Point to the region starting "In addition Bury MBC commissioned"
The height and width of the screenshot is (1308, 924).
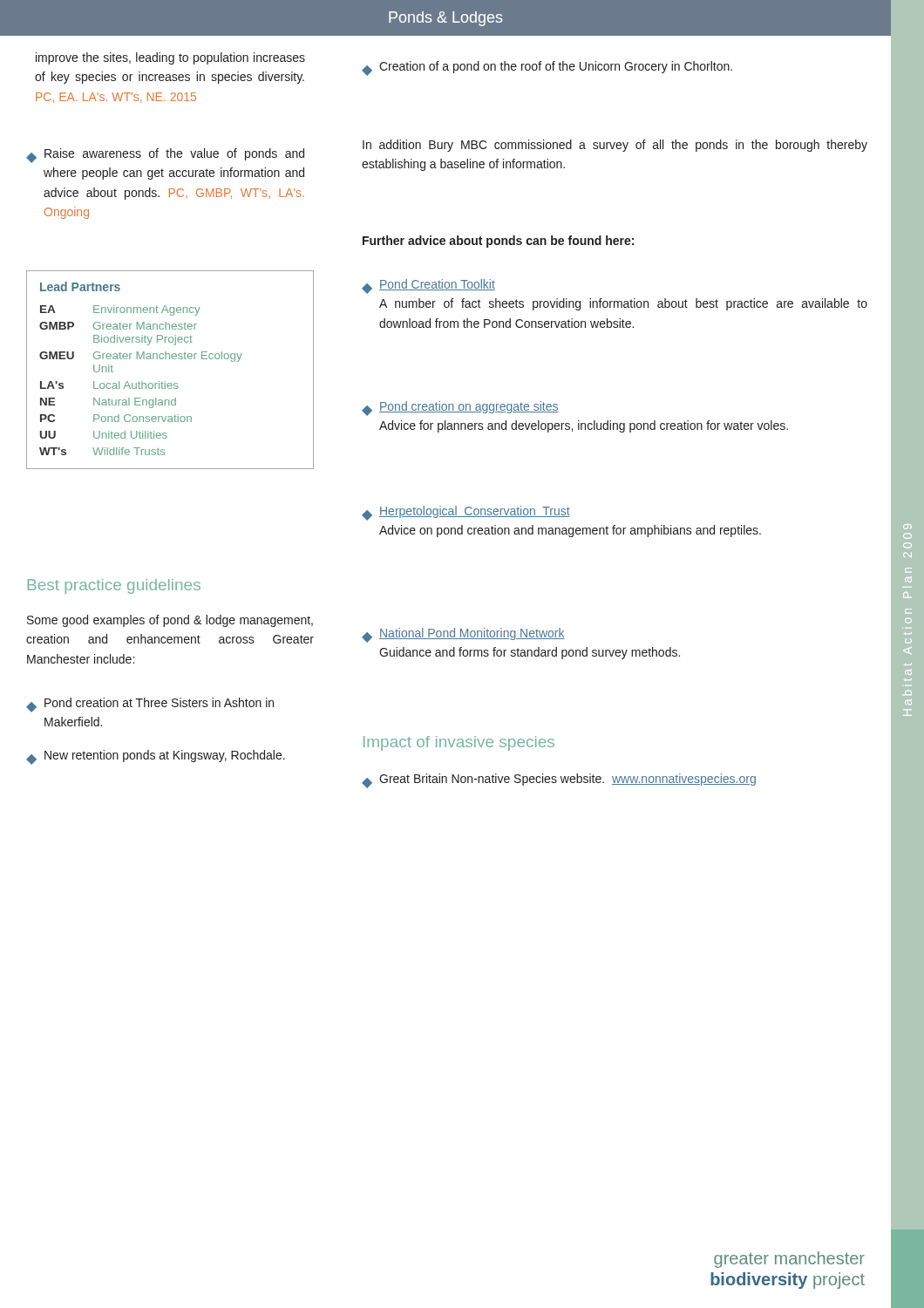[x=615, y=154]
